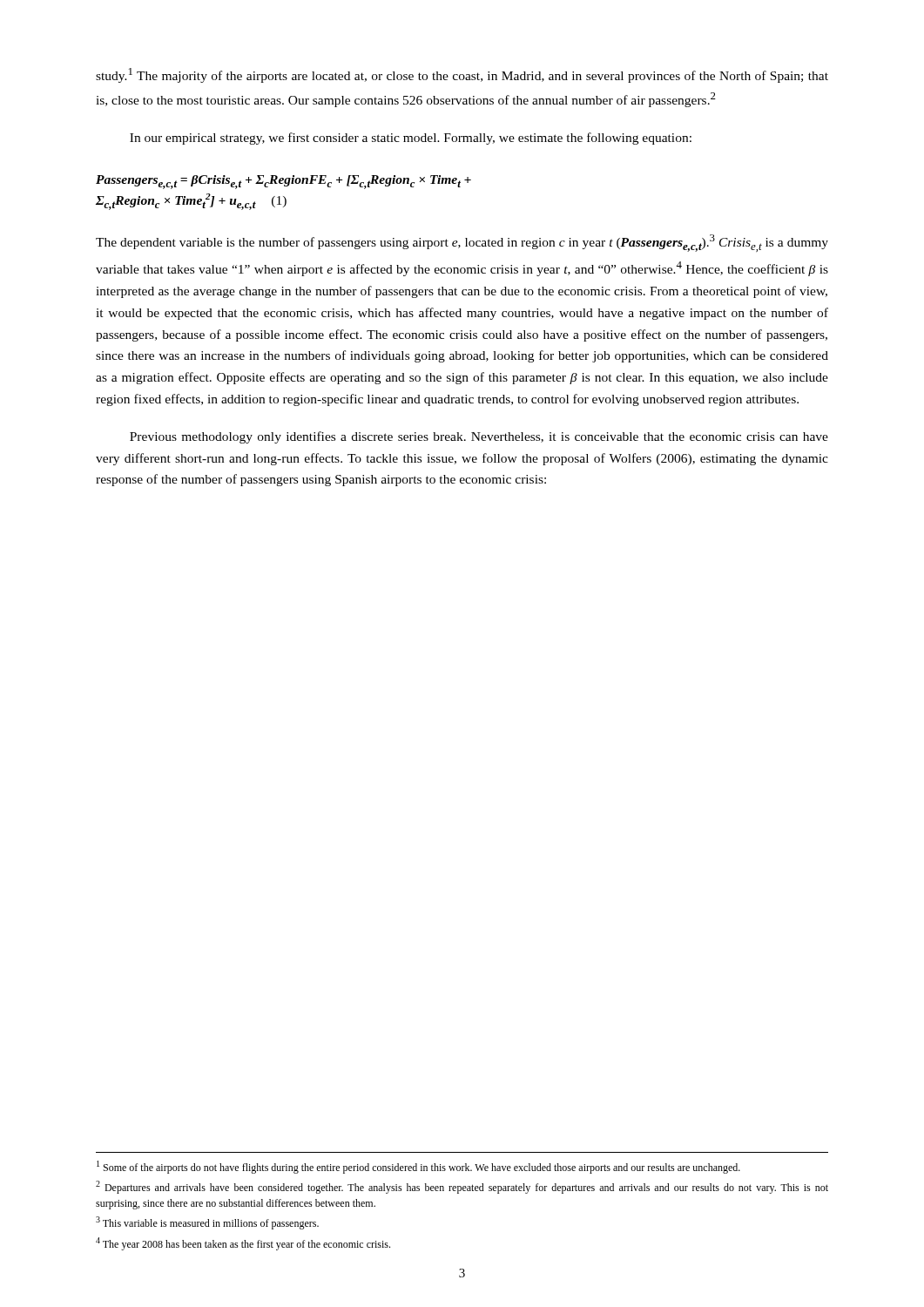The image size is (924, 1307).
Task: Select the text block containing "Previous methodology only identifies"
Action: point(462,458)
